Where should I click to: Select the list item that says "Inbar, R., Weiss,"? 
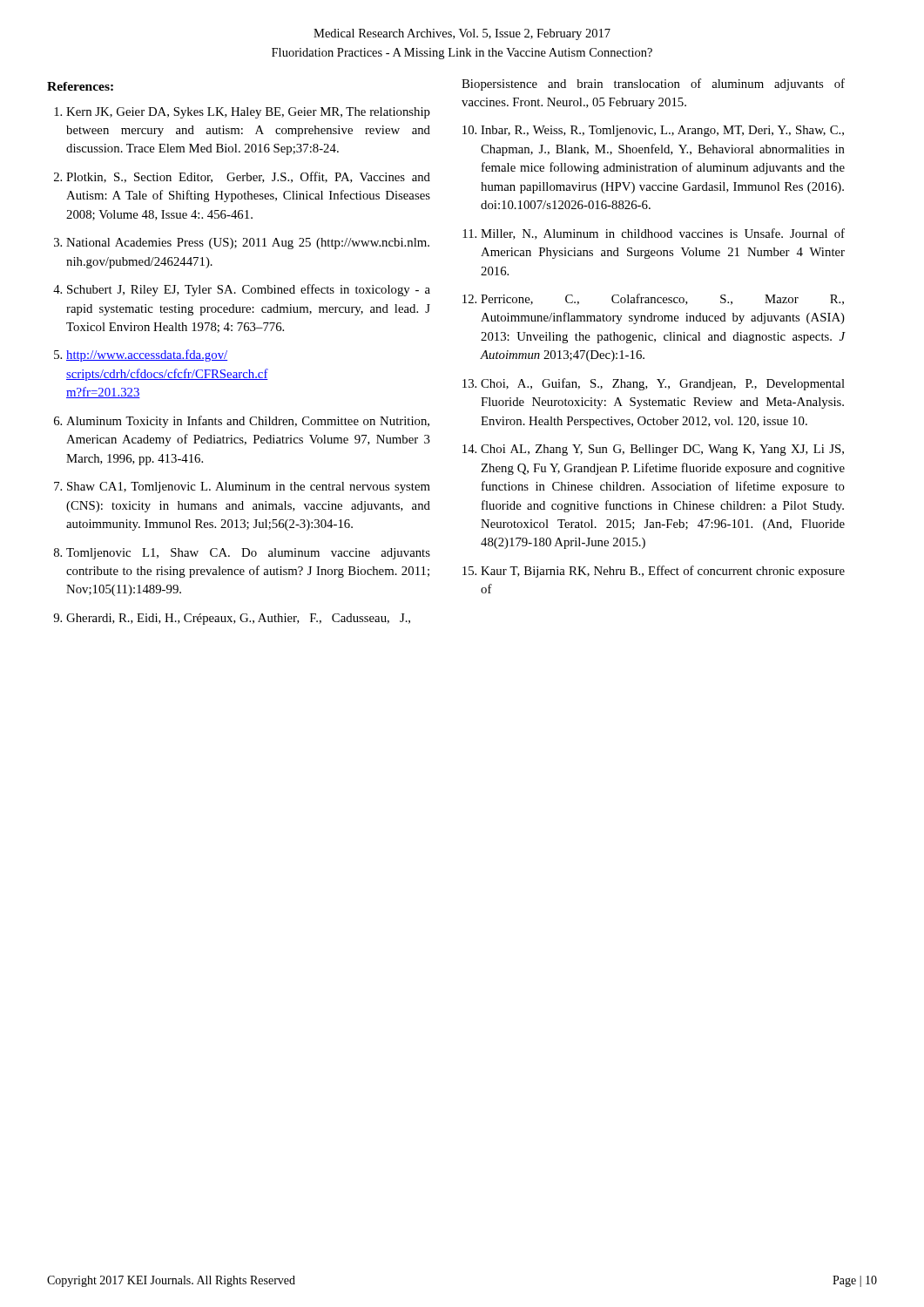(x=663, y=168)
